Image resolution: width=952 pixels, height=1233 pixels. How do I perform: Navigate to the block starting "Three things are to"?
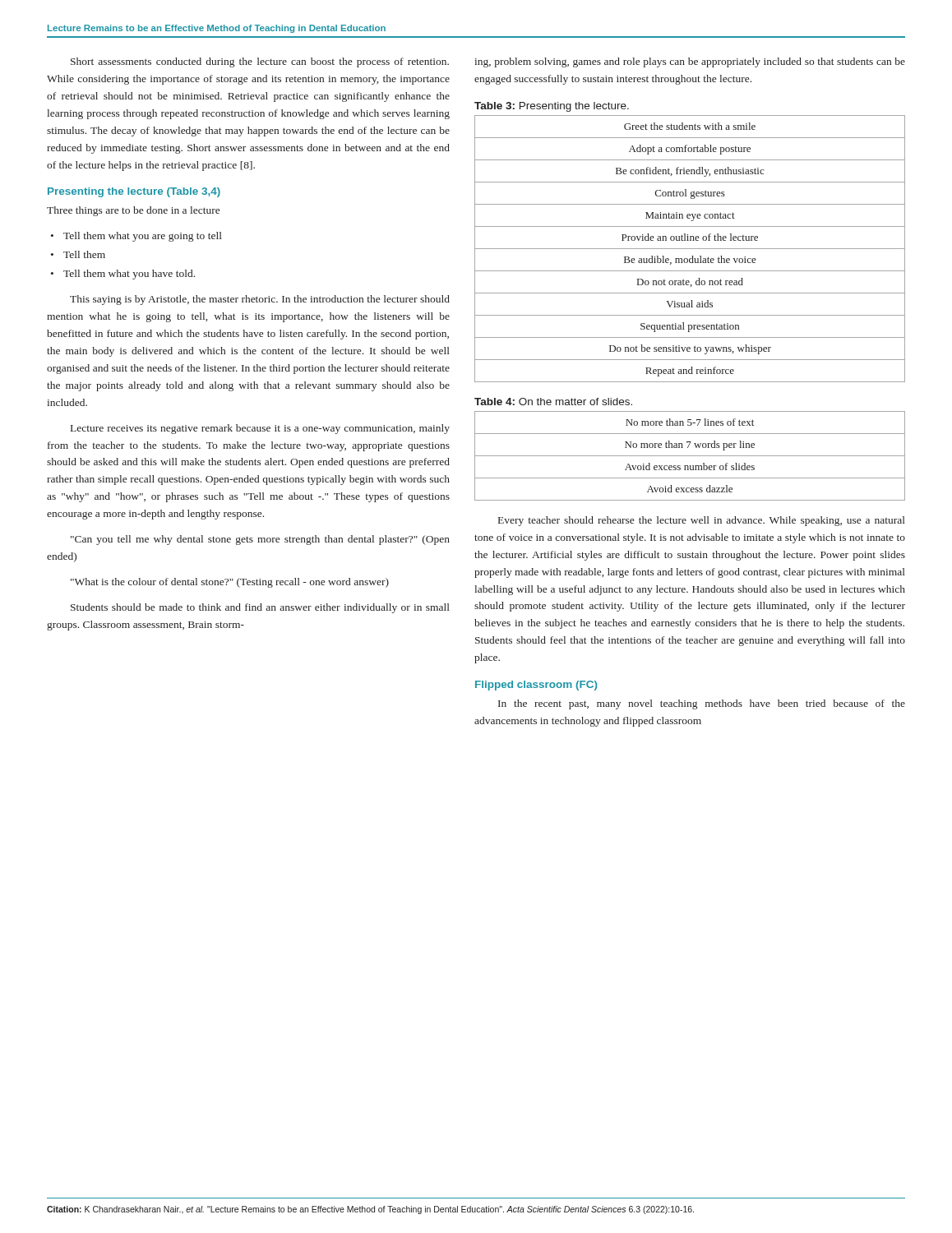pyautogui.click(x=133, y=210)
